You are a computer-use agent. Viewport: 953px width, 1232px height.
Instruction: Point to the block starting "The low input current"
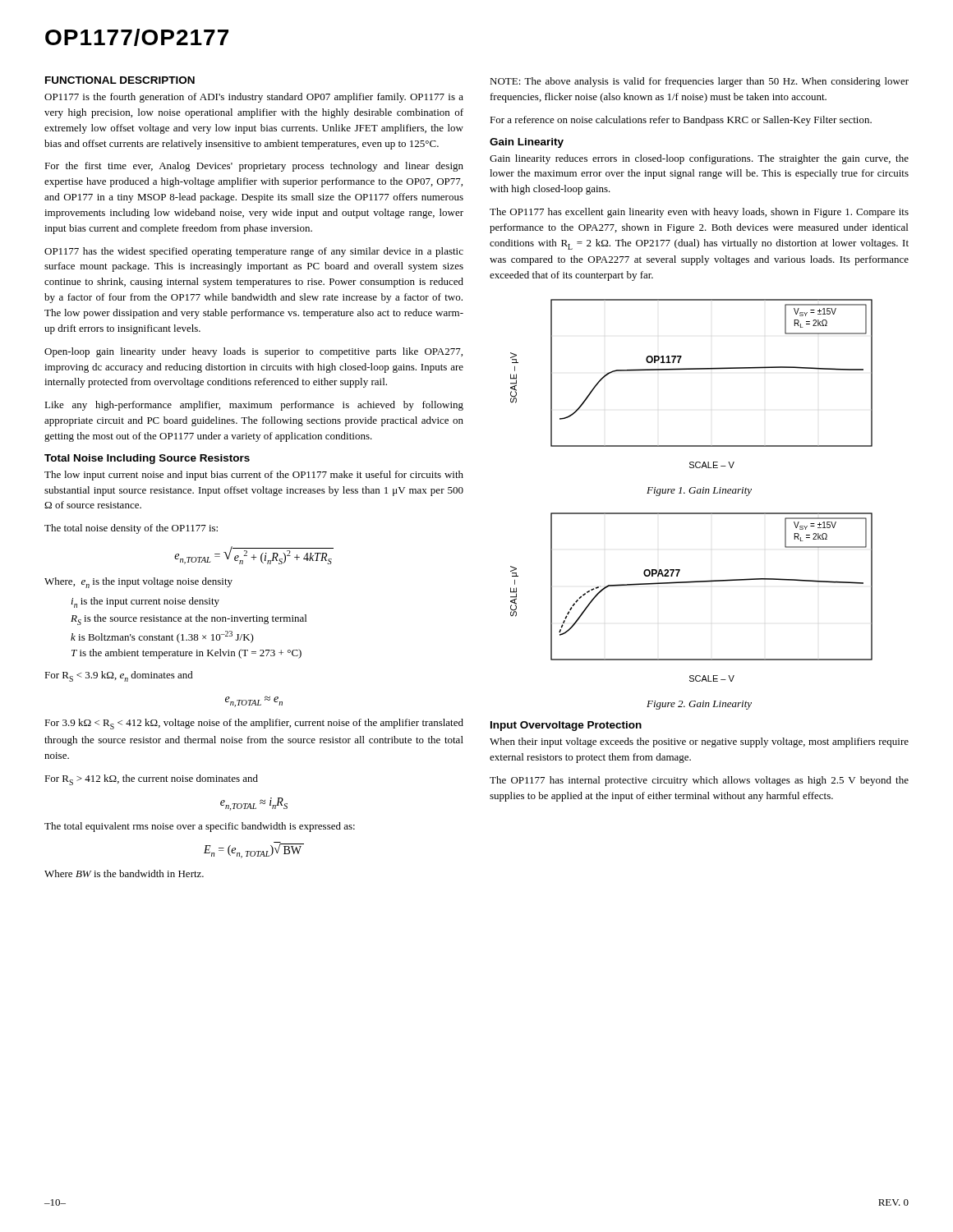point(254,490)
